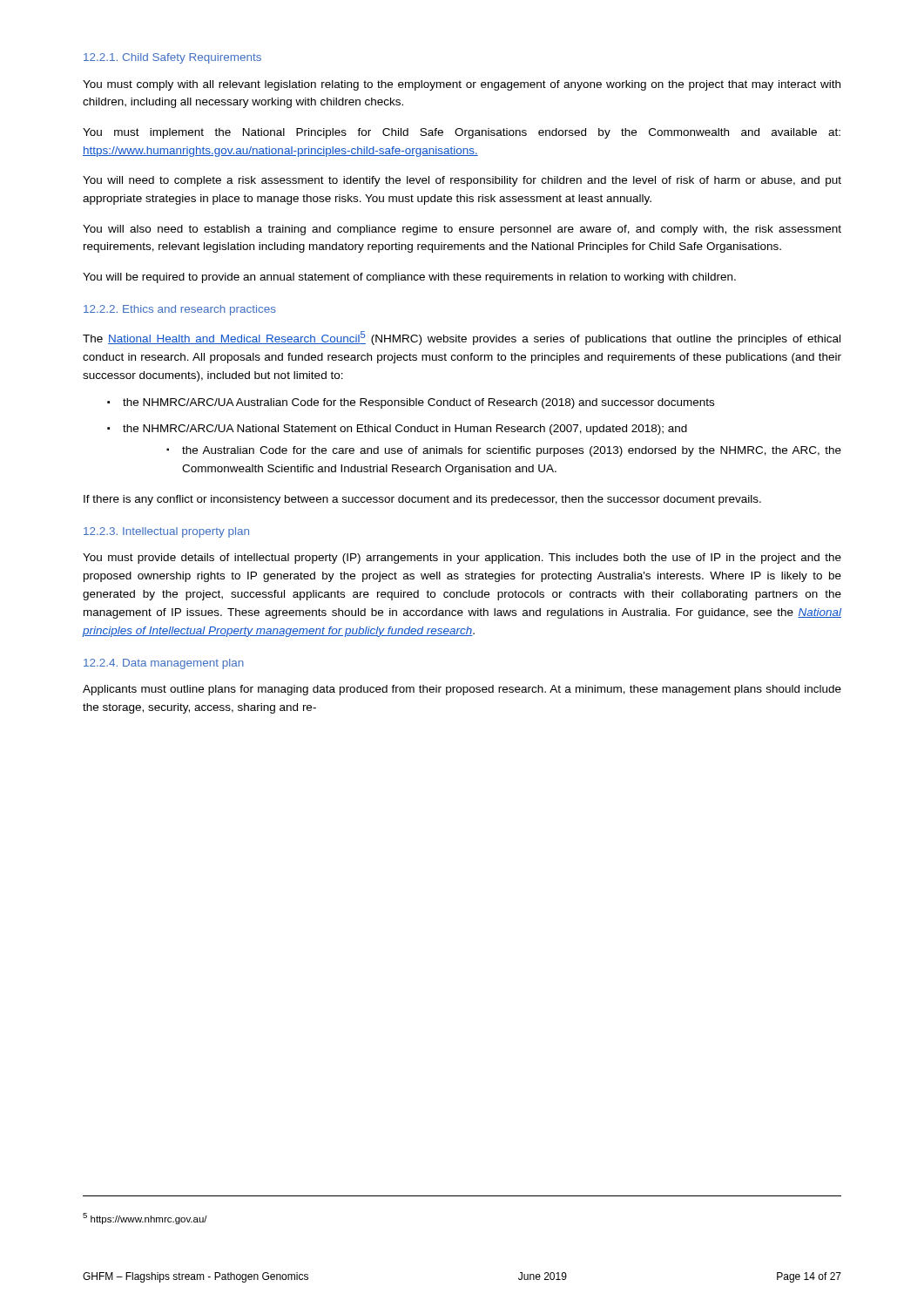This screenshot has width=924, height=1307.
Task: Click the passage that begins "If there is any"
Action: pyautogui.click(x=462, y=499)
